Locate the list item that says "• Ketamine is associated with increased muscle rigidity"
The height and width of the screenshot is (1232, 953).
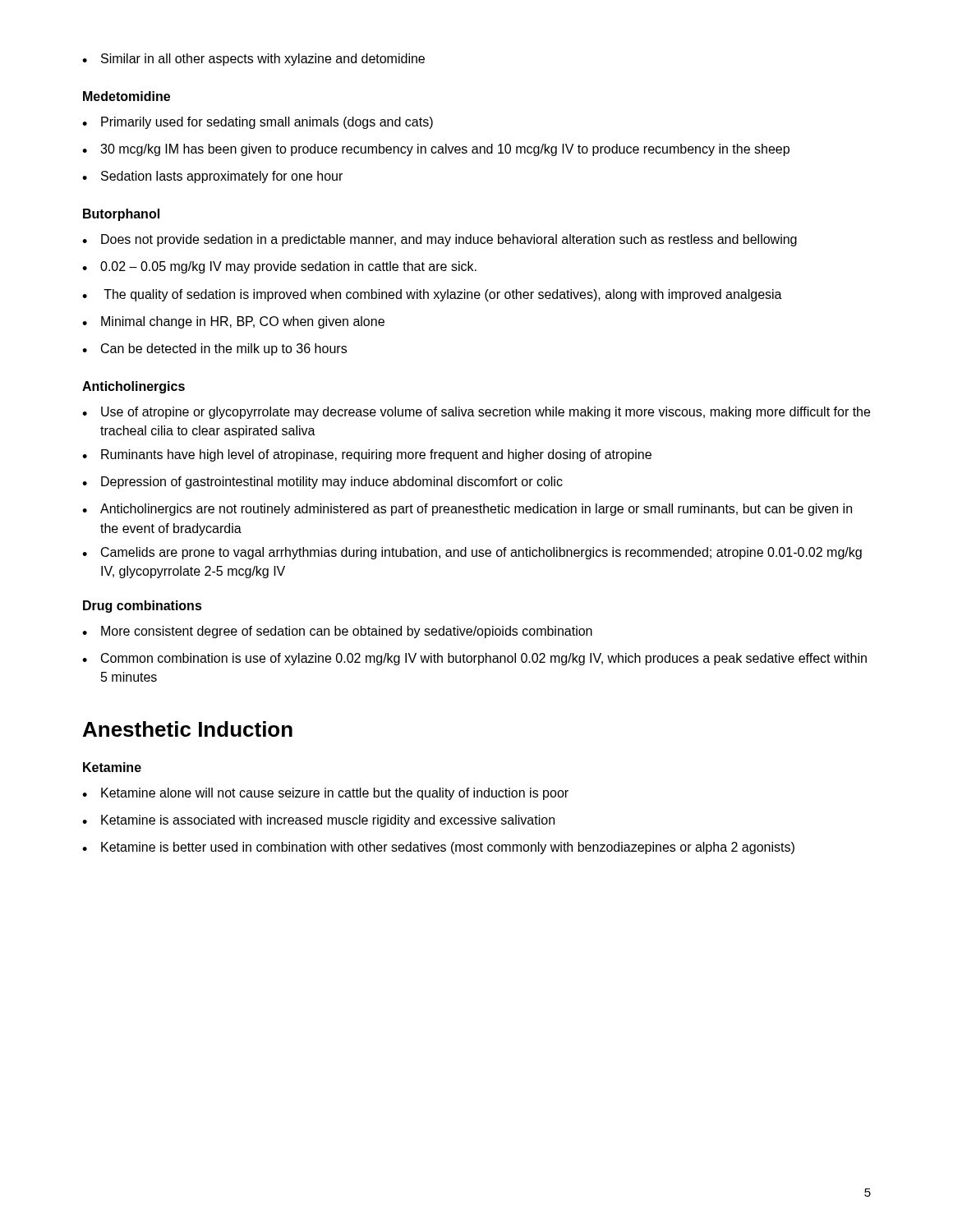[x=319, y=822]
